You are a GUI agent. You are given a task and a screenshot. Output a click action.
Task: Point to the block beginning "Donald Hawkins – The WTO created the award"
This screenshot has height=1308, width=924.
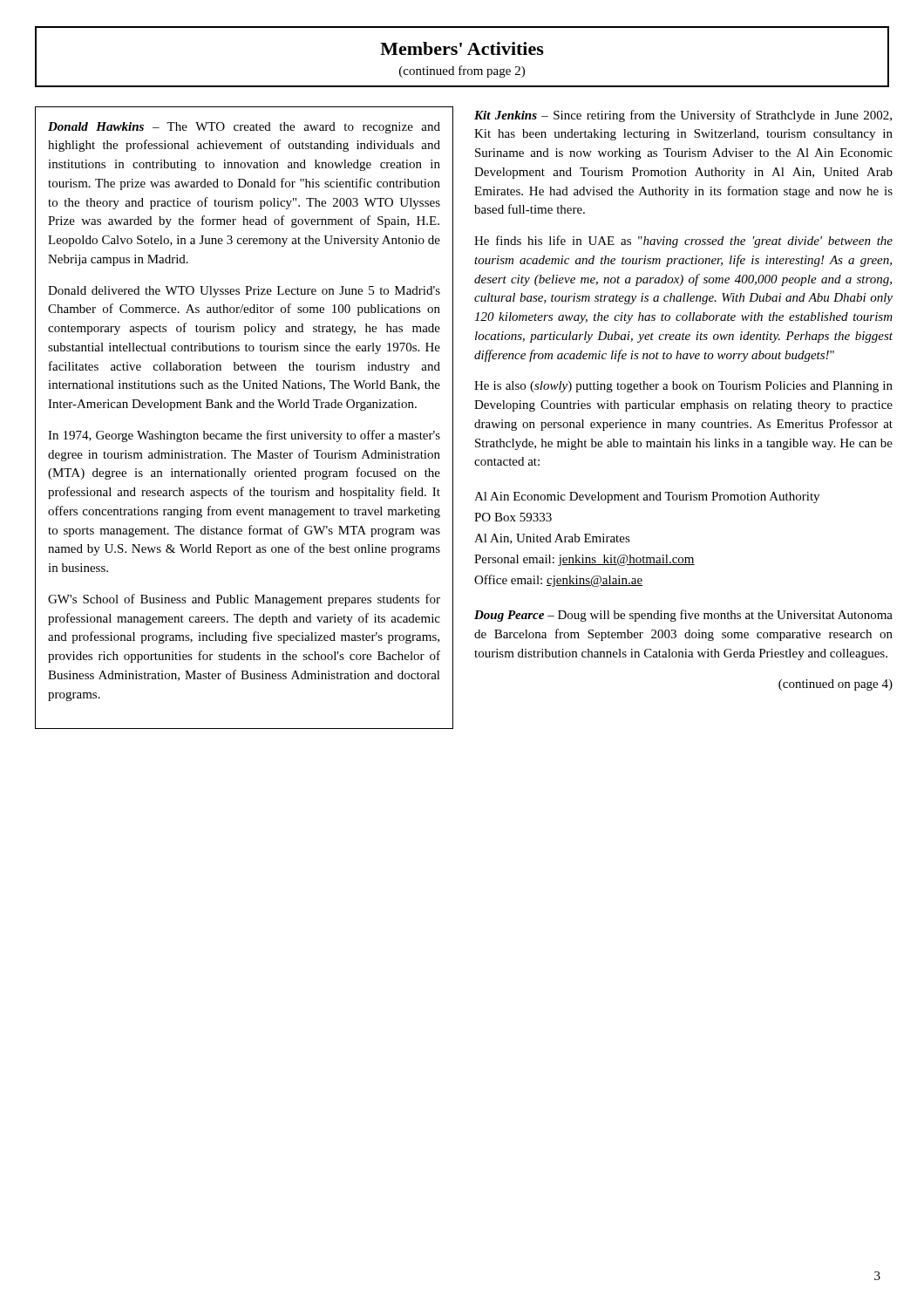coord(244,411)
